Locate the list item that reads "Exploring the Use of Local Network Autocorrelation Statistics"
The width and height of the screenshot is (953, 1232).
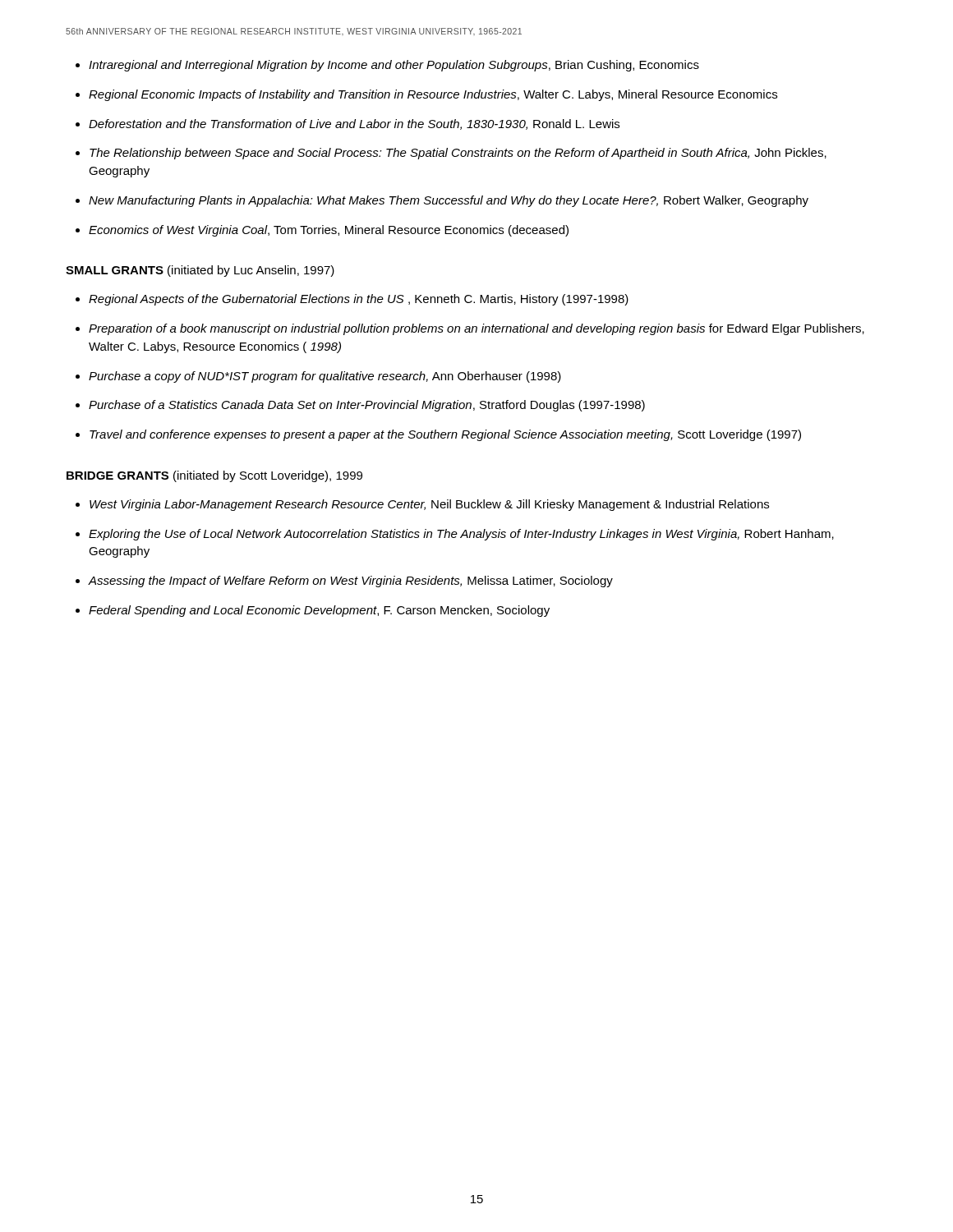(462, 542)
